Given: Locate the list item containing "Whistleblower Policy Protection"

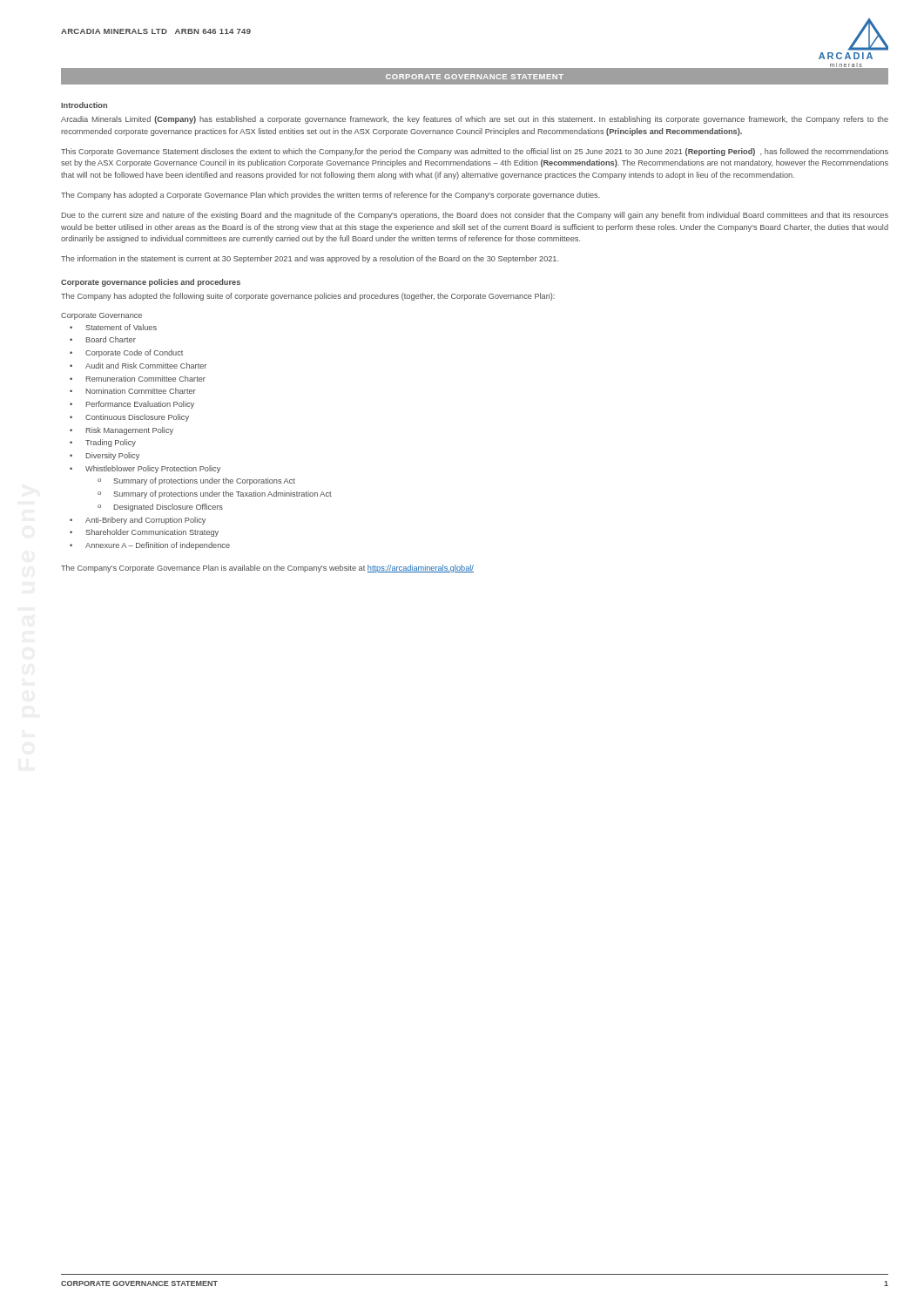Looking at the screenshot, I should pyautogui.click(x=153, y=468).
